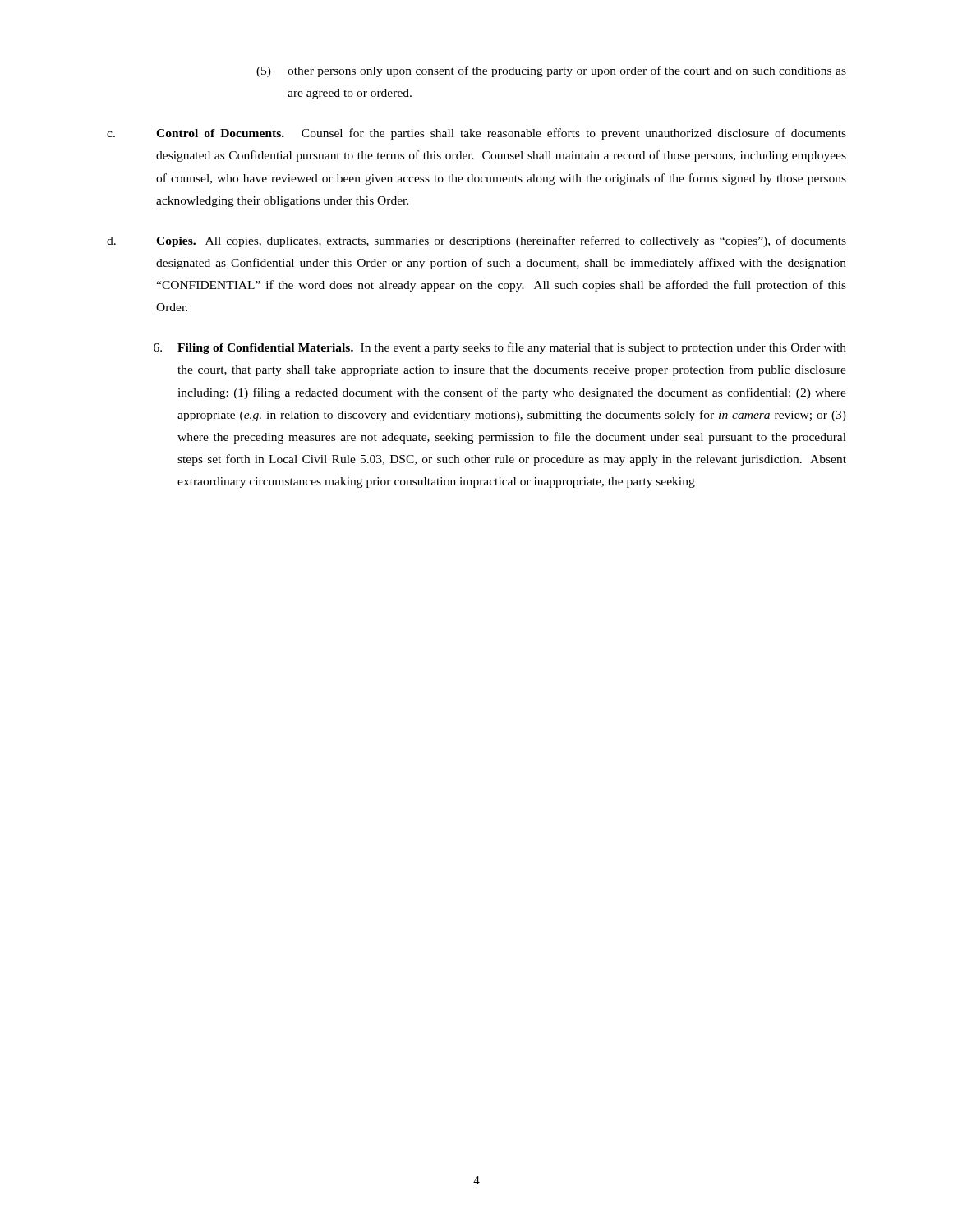Select the text block that says "c. Control of Documents."
Image resolution: width=953 pixels, height=1232 pixels.
[476, 166]
